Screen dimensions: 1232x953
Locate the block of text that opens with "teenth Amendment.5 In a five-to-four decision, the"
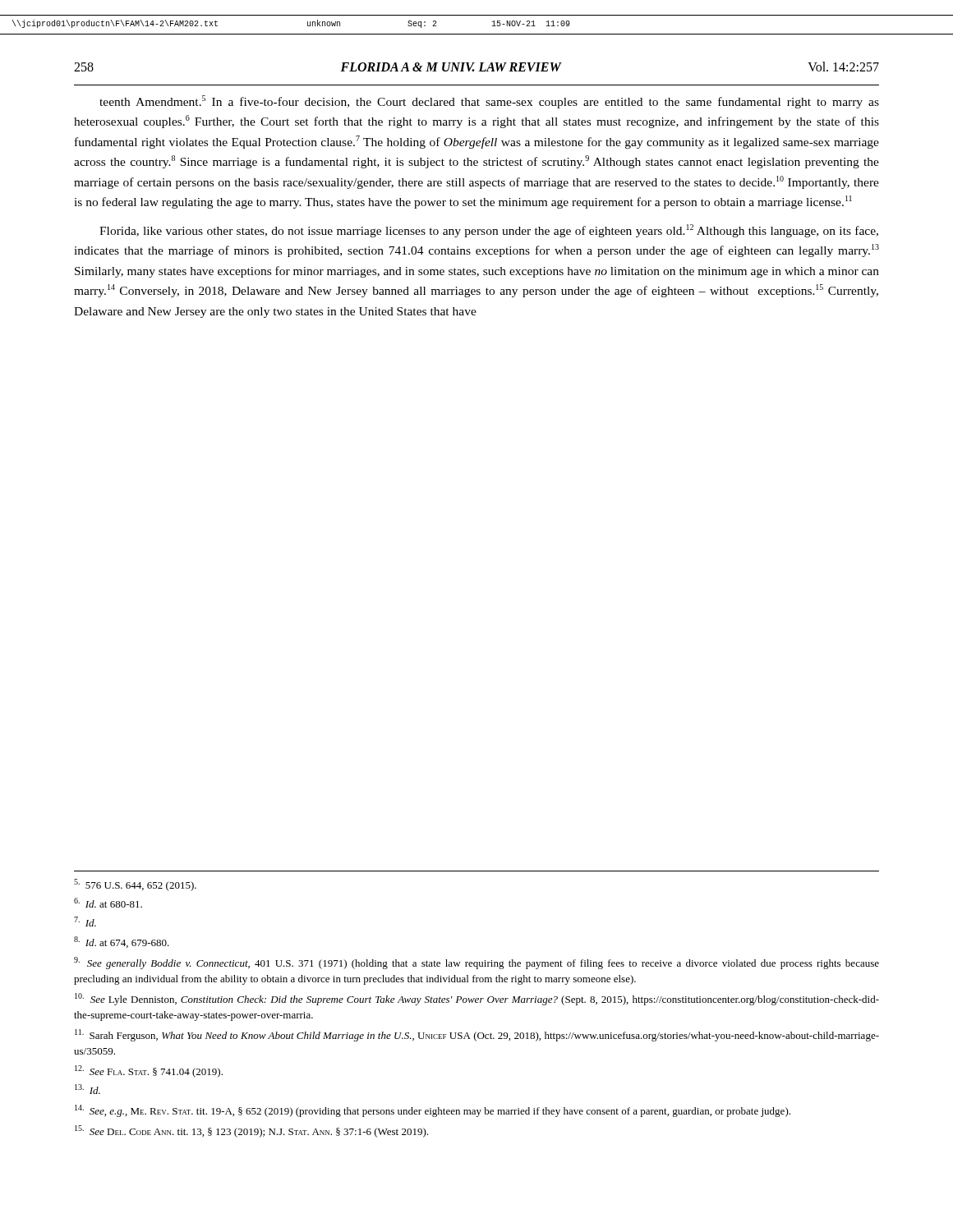[x=476, y=152]
